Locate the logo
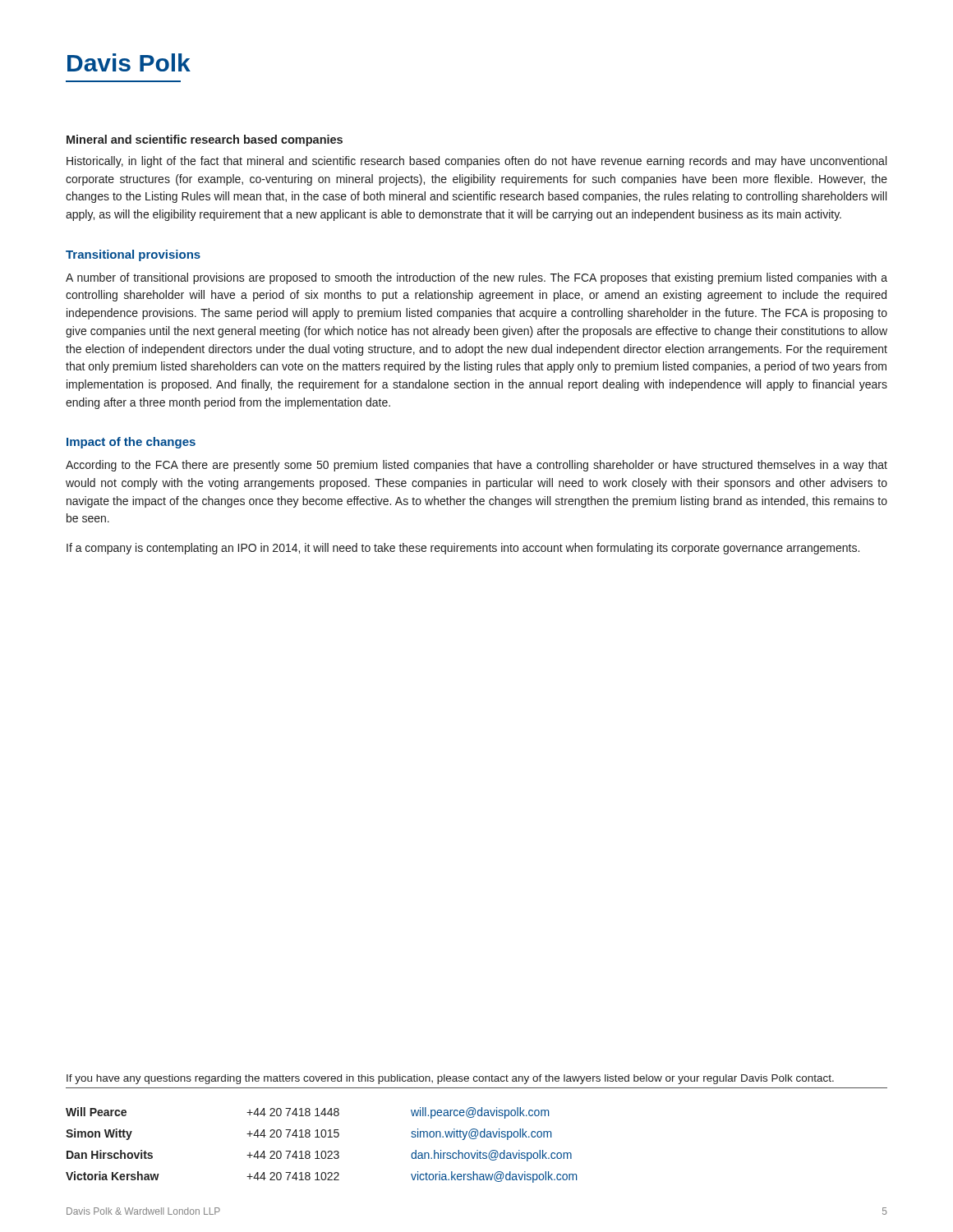This screenshot has width=953, height=1232. [128, 66]
